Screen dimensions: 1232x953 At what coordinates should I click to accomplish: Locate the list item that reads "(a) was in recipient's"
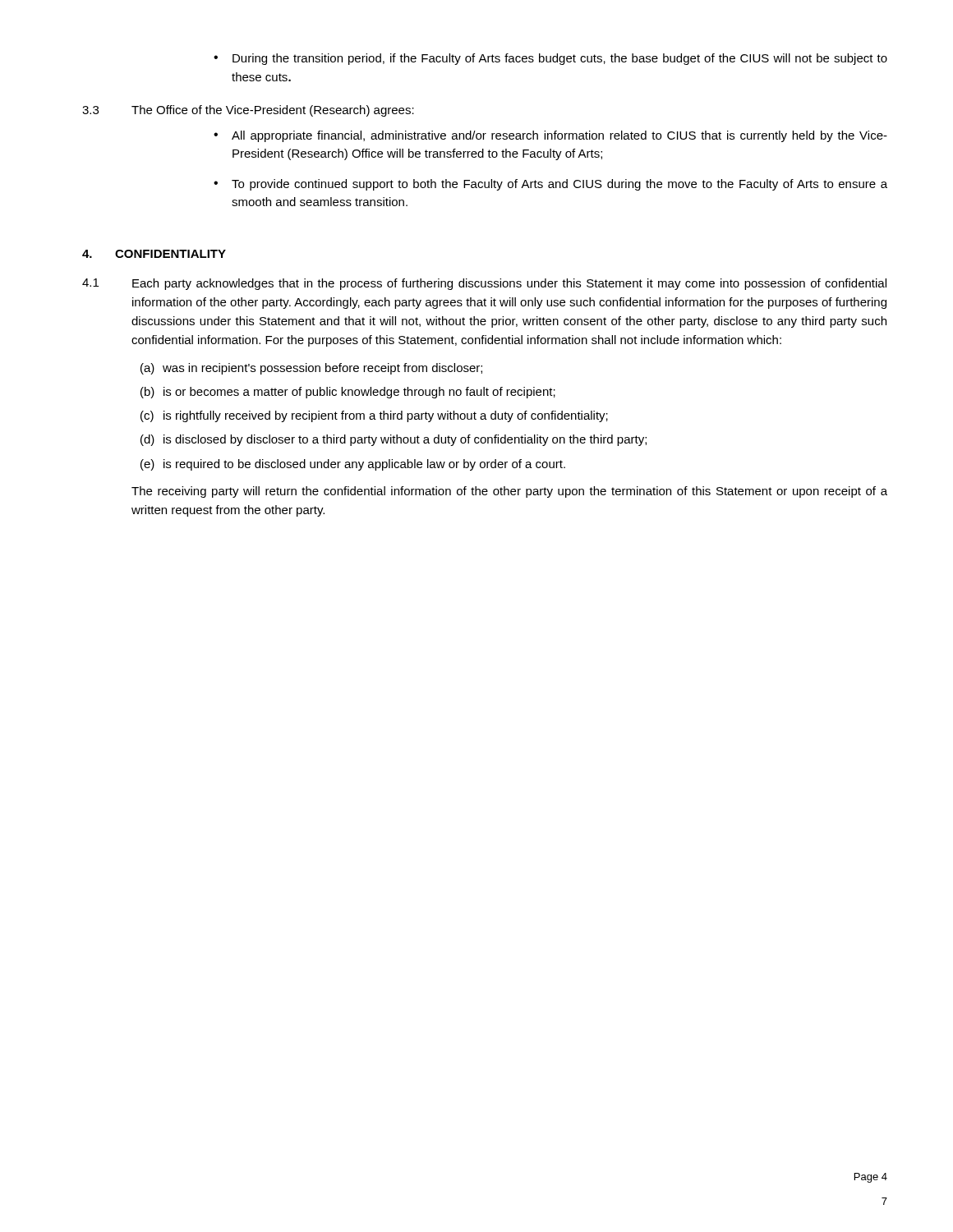pos(311,369)
